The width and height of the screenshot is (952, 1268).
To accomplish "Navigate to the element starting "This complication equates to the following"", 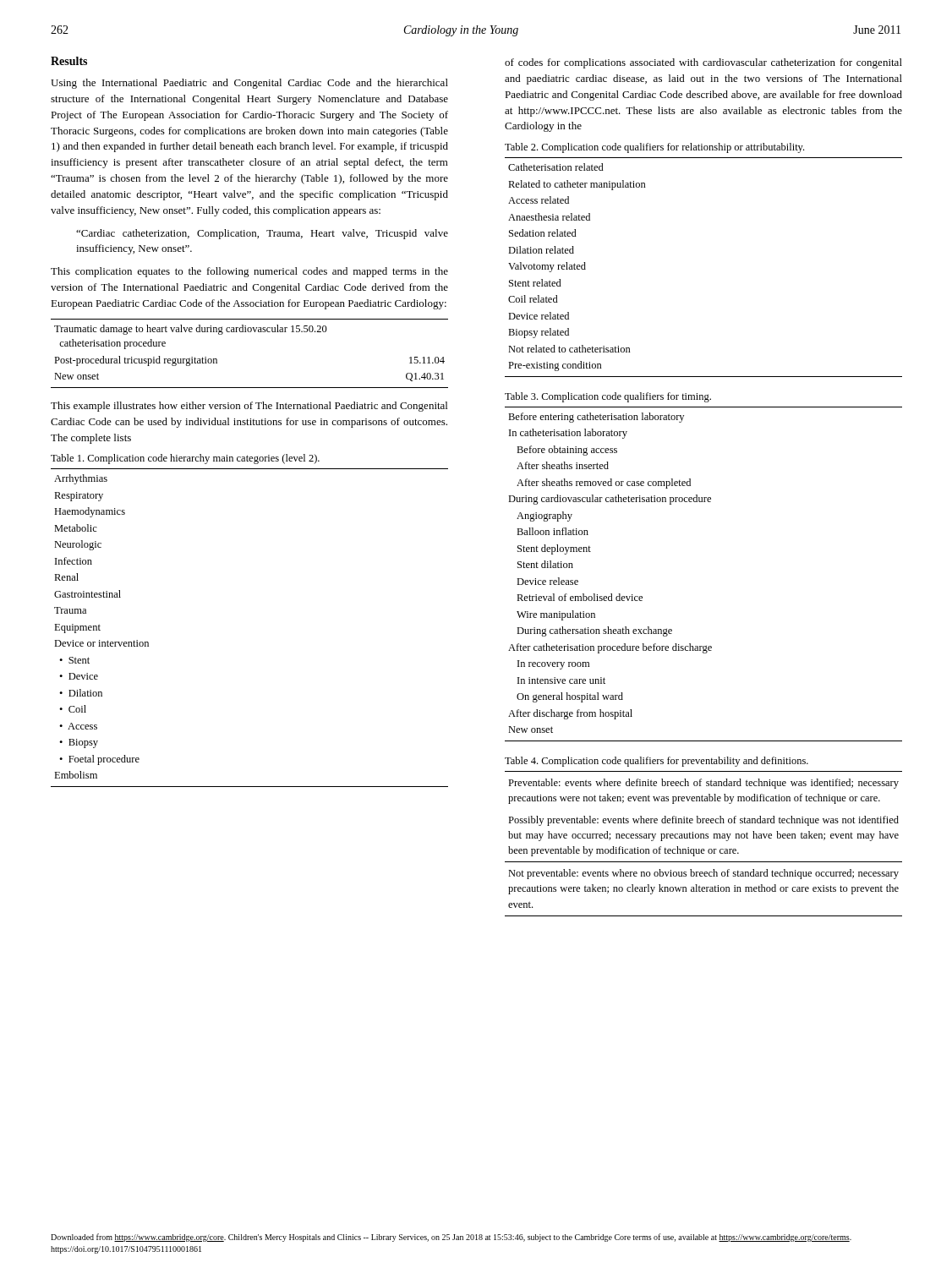I will pos(249,287).
